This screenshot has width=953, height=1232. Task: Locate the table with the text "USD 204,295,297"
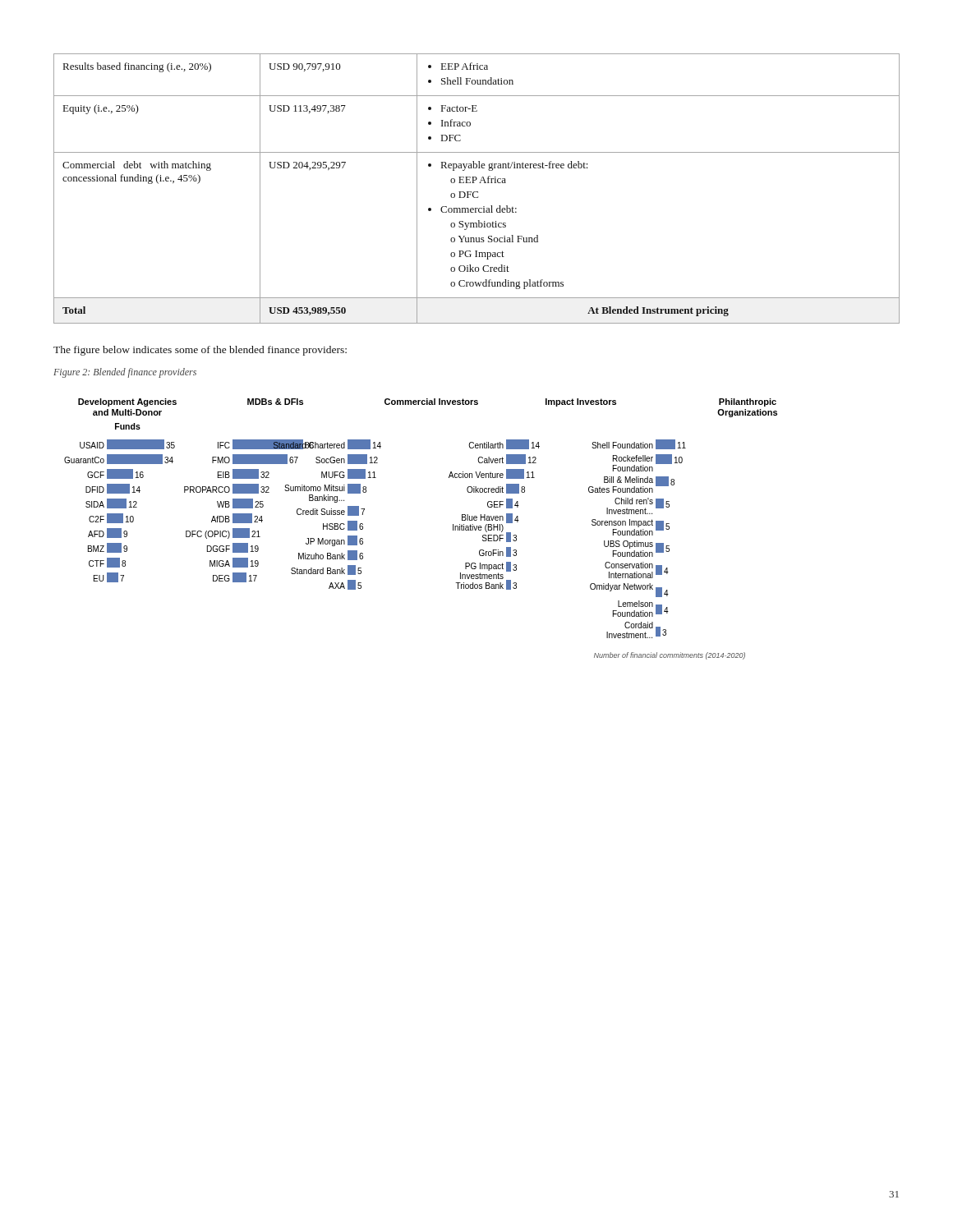[x=476, y=188]
